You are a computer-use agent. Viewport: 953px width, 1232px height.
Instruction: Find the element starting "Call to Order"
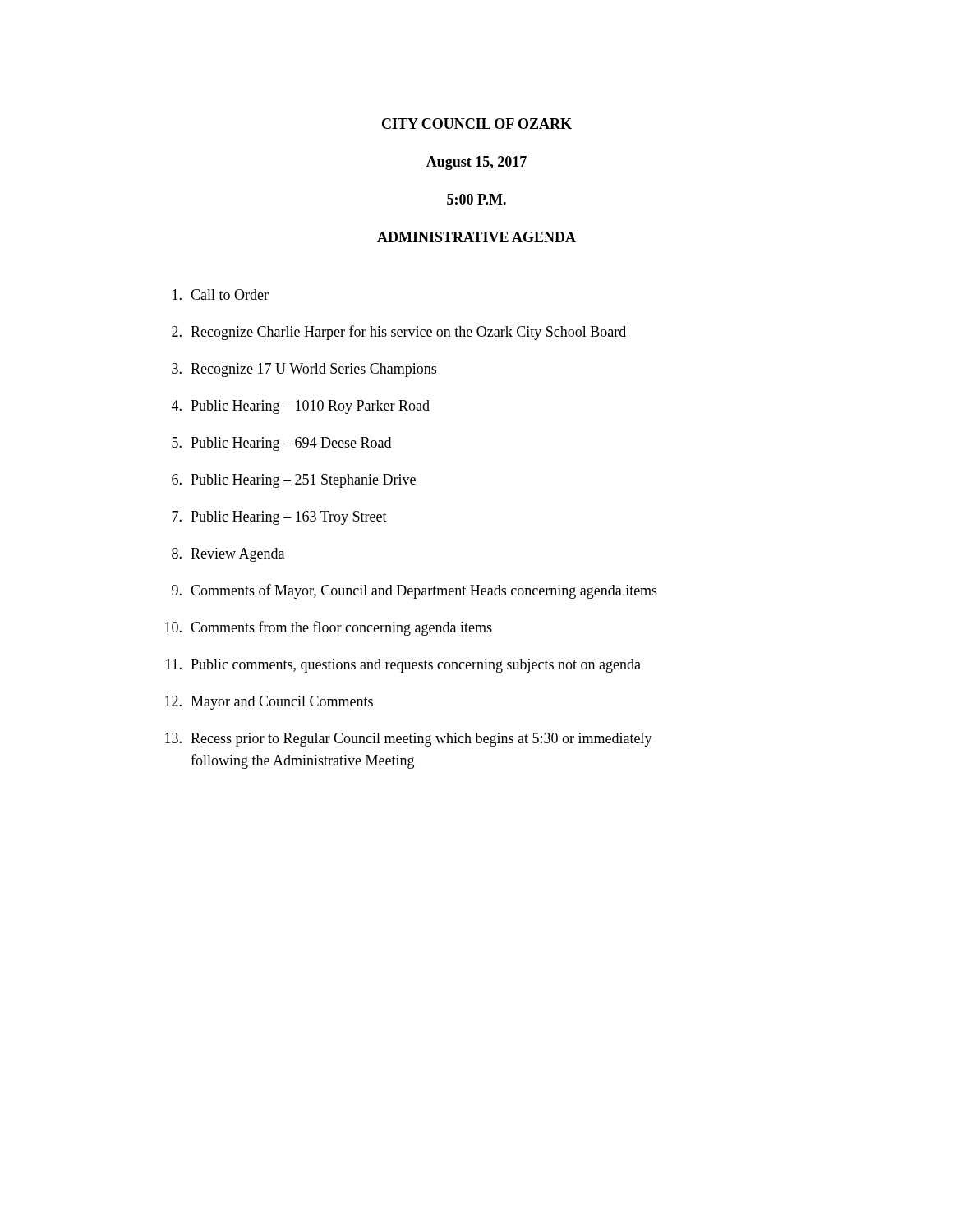(221, 294)
